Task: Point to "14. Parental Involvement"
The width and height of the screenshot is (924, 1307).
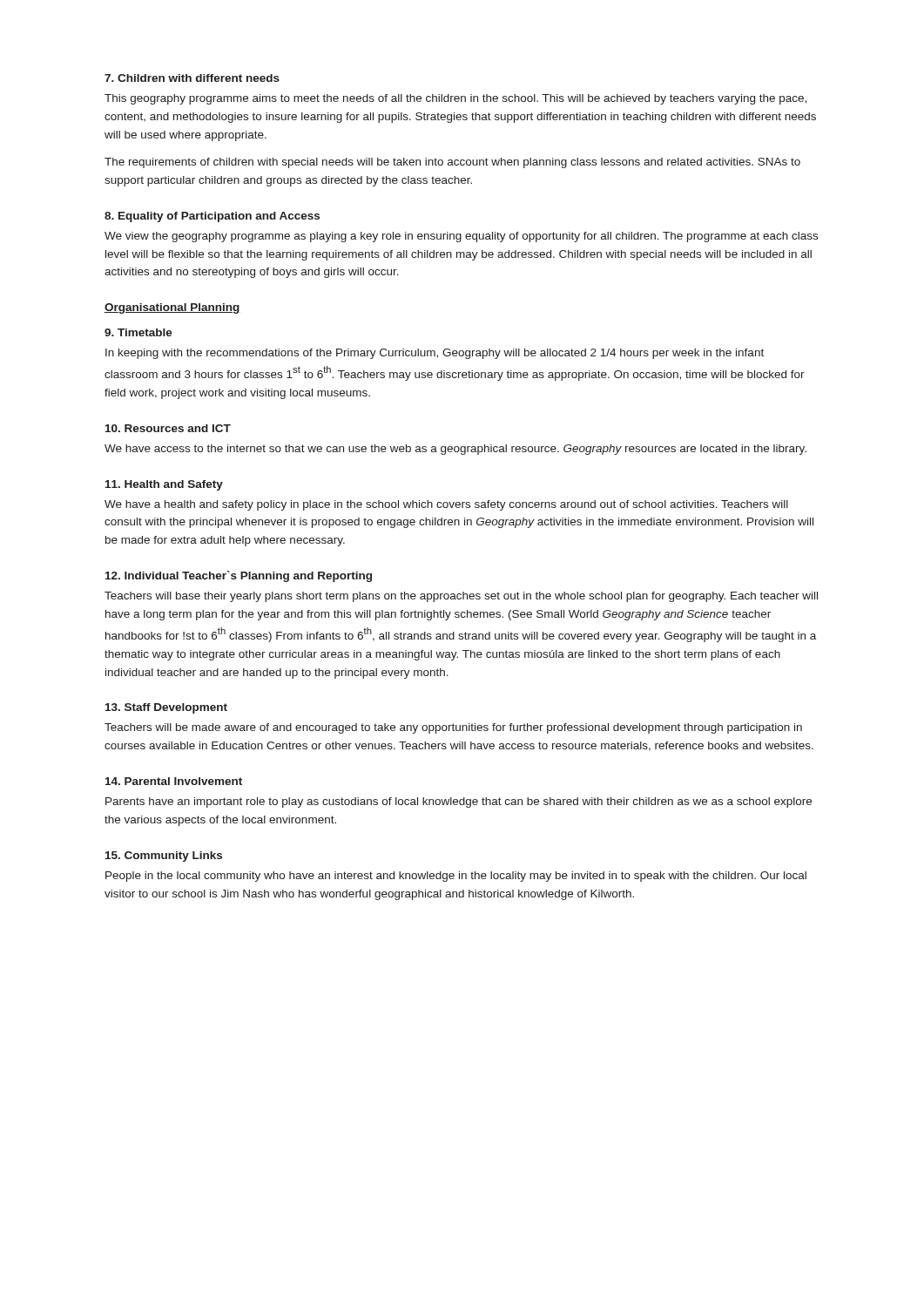Action: 173,781
